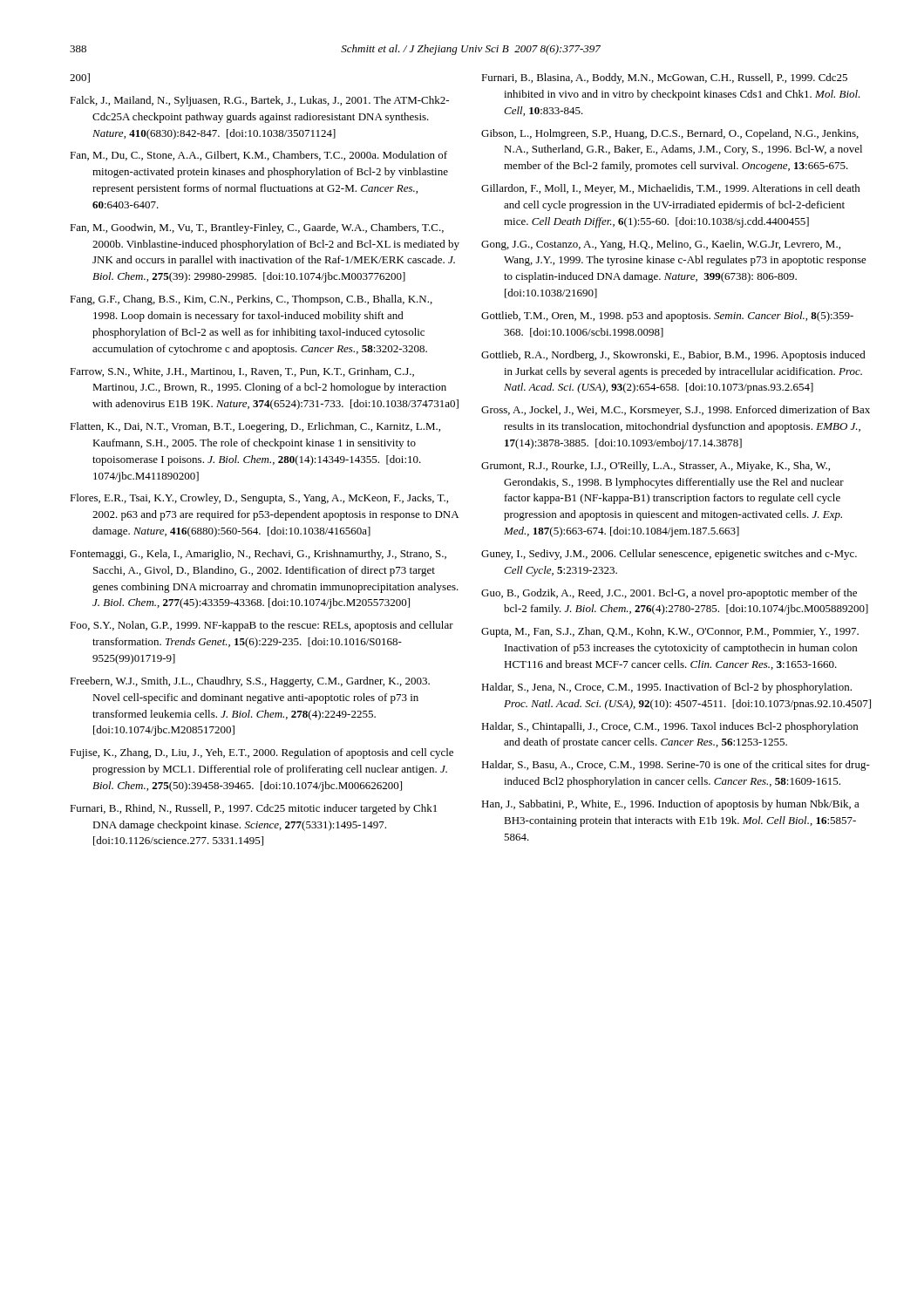
Task: Find the text starting "Haldar, S., Chintapalli, J., Croce, C.M.,"
Action: coord(670,734)
